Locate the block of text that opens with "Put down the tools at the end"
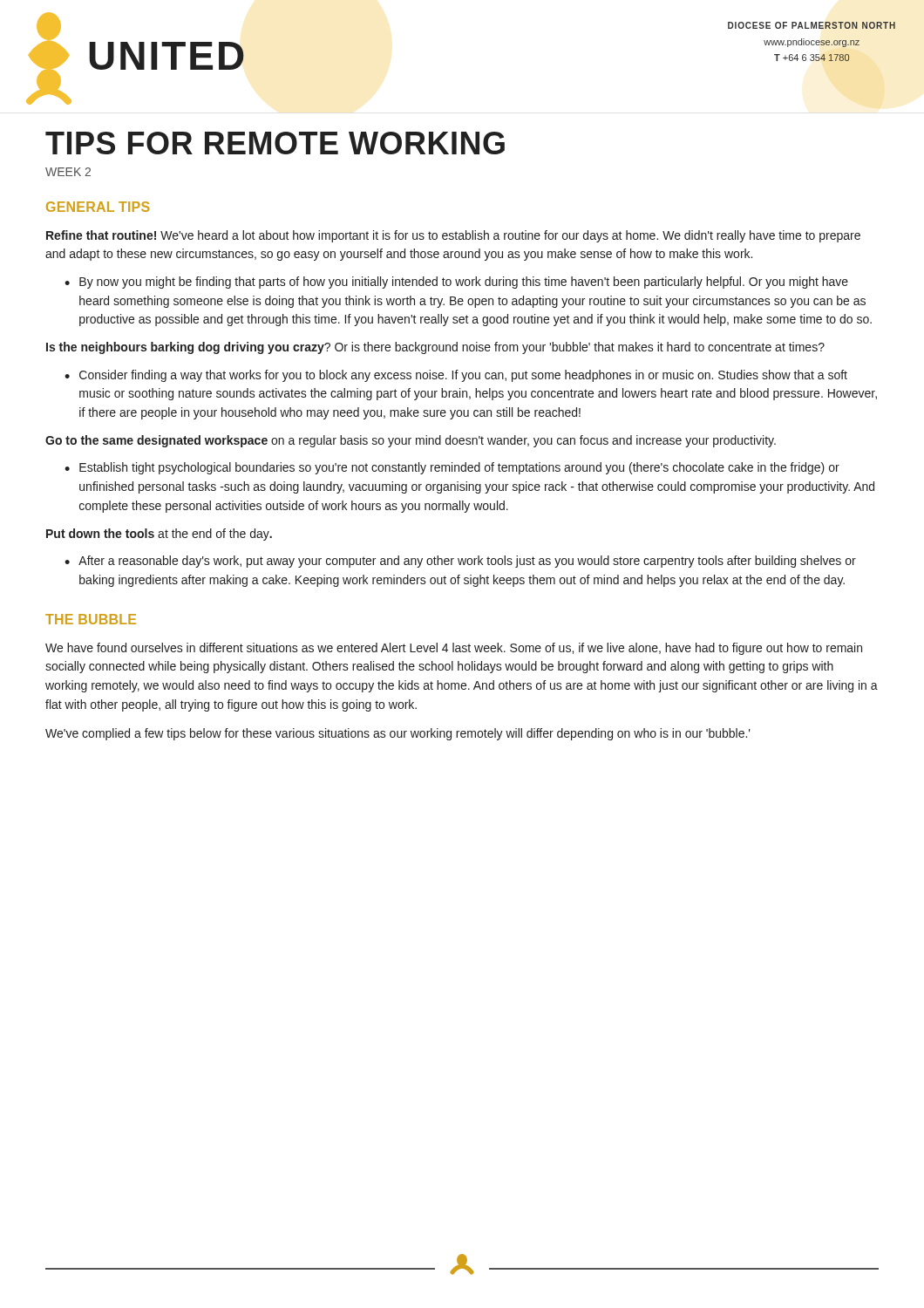 point(159,533)
